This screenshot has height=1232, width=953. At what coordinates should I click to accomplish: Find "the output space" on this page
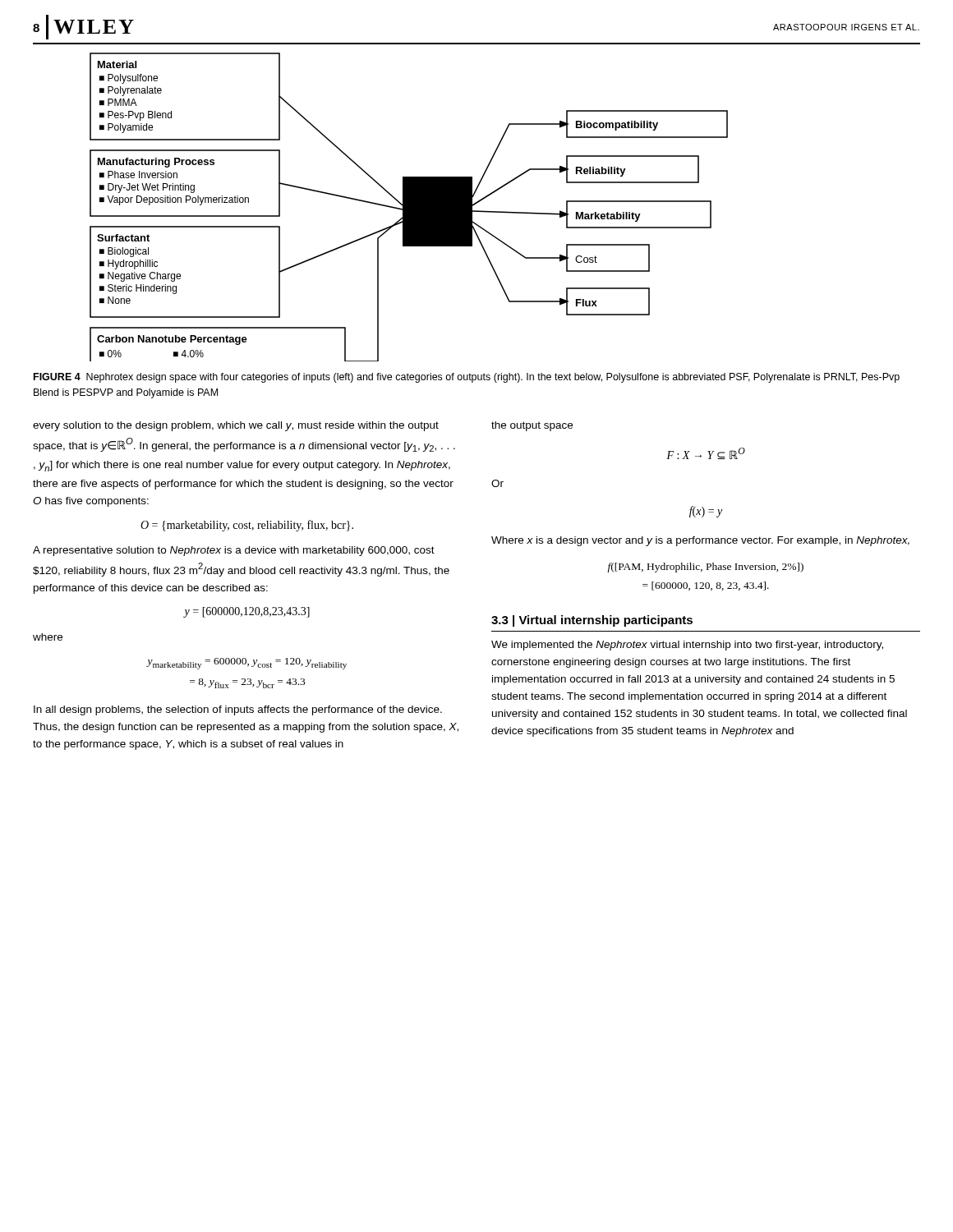[x=532, y=426]
